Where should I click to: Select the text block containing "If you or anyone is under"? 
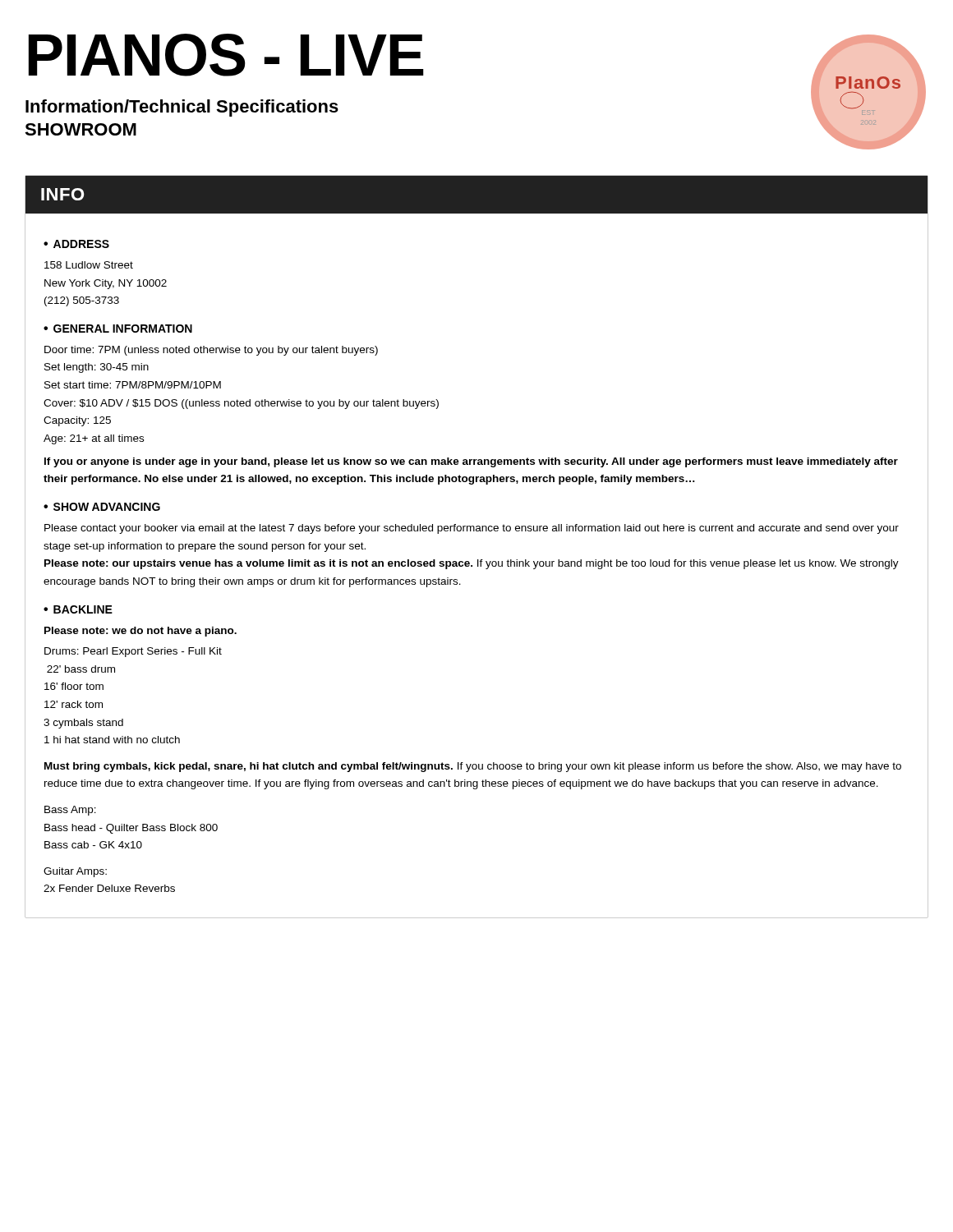[x=471, y=470]
